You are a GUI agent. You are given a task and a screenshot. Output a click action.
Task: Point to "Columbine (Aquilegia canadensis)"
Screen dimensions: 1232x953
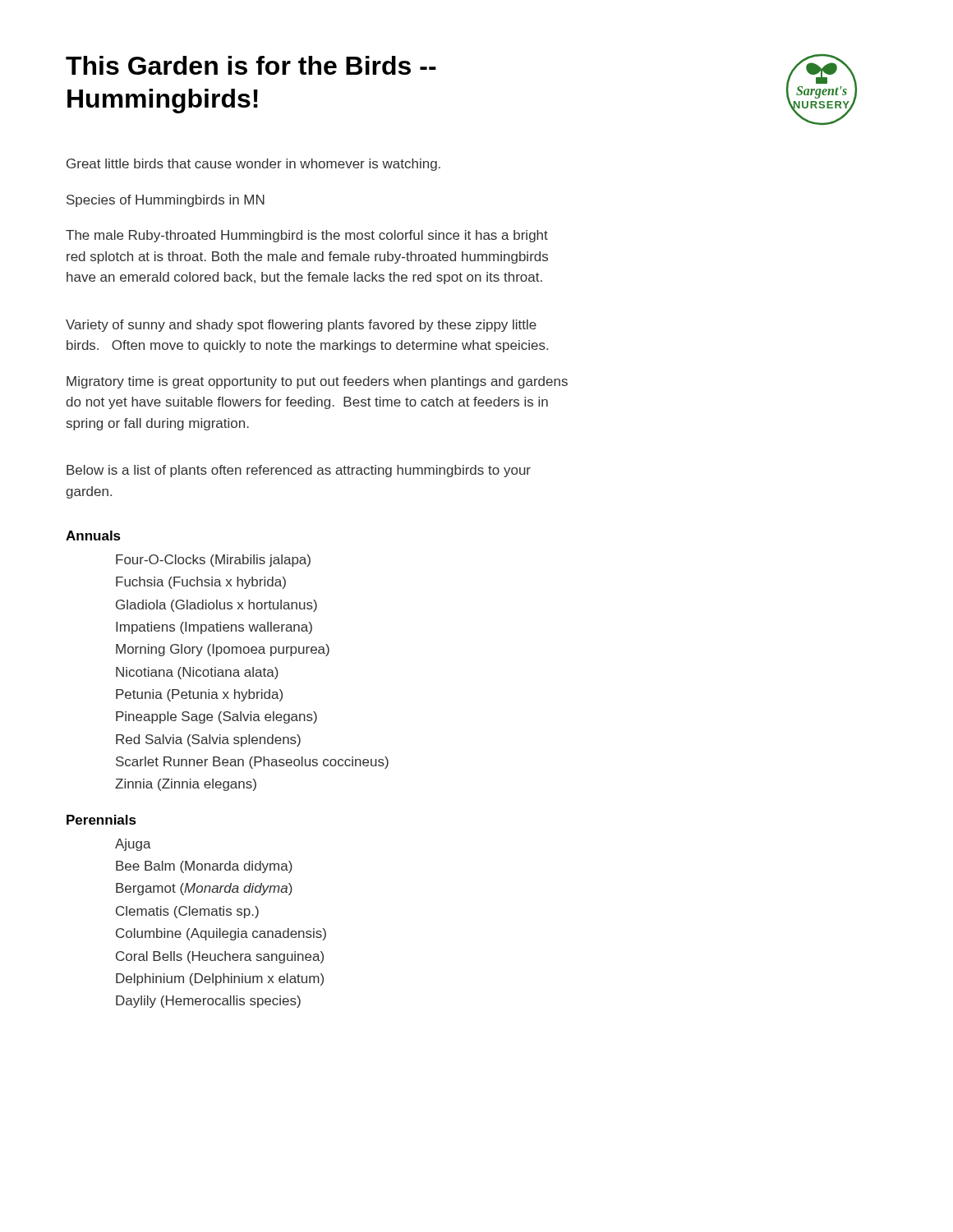(221, 934)
